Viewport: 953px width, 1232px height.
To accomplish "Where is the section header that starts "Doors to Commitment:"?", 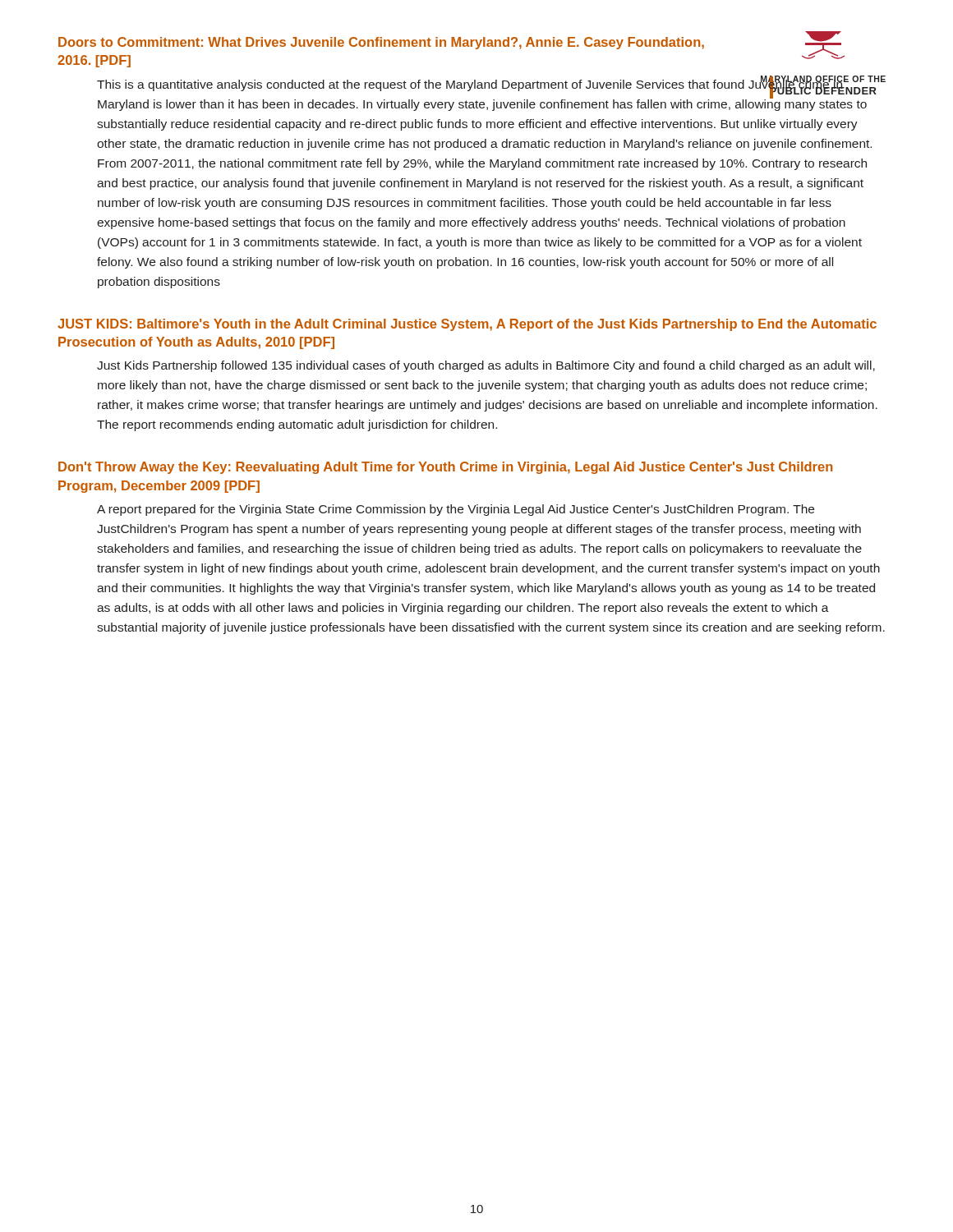I will pyautogui.click(x=381, y=51).
